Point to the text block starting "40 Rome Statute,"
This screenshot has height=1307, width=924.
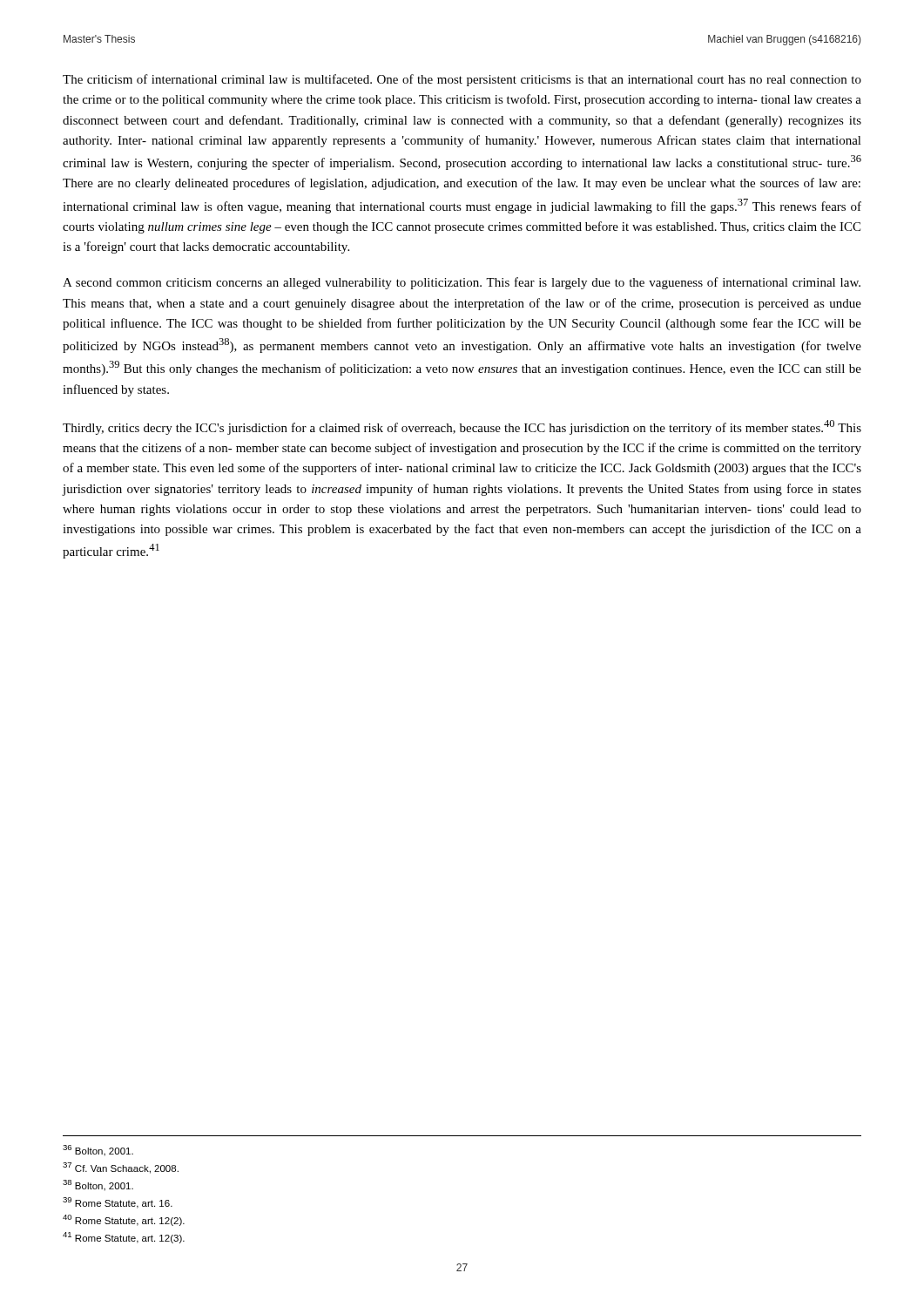(124, 1220)
